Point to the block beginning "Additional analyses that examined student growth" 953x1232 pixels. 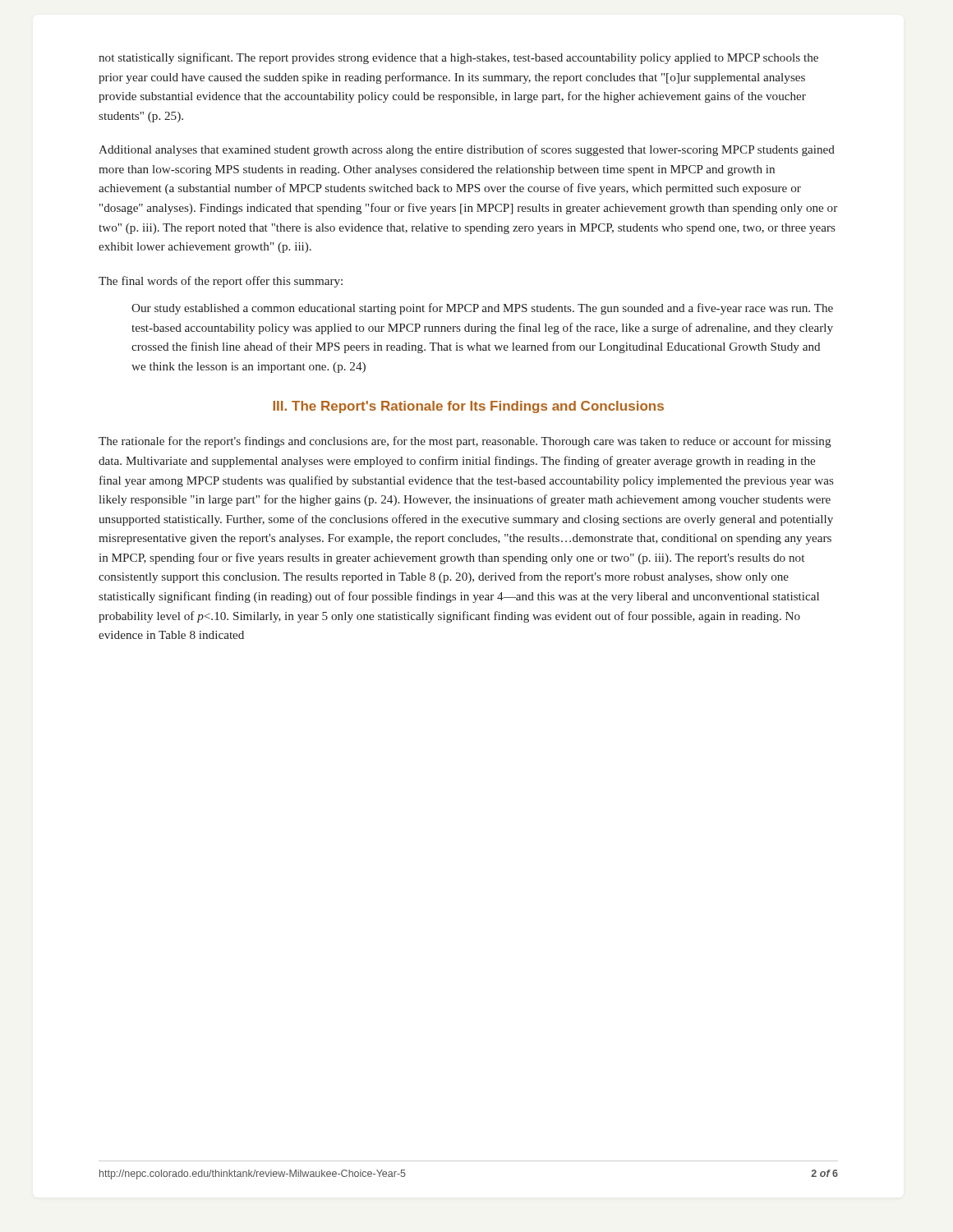468,198
